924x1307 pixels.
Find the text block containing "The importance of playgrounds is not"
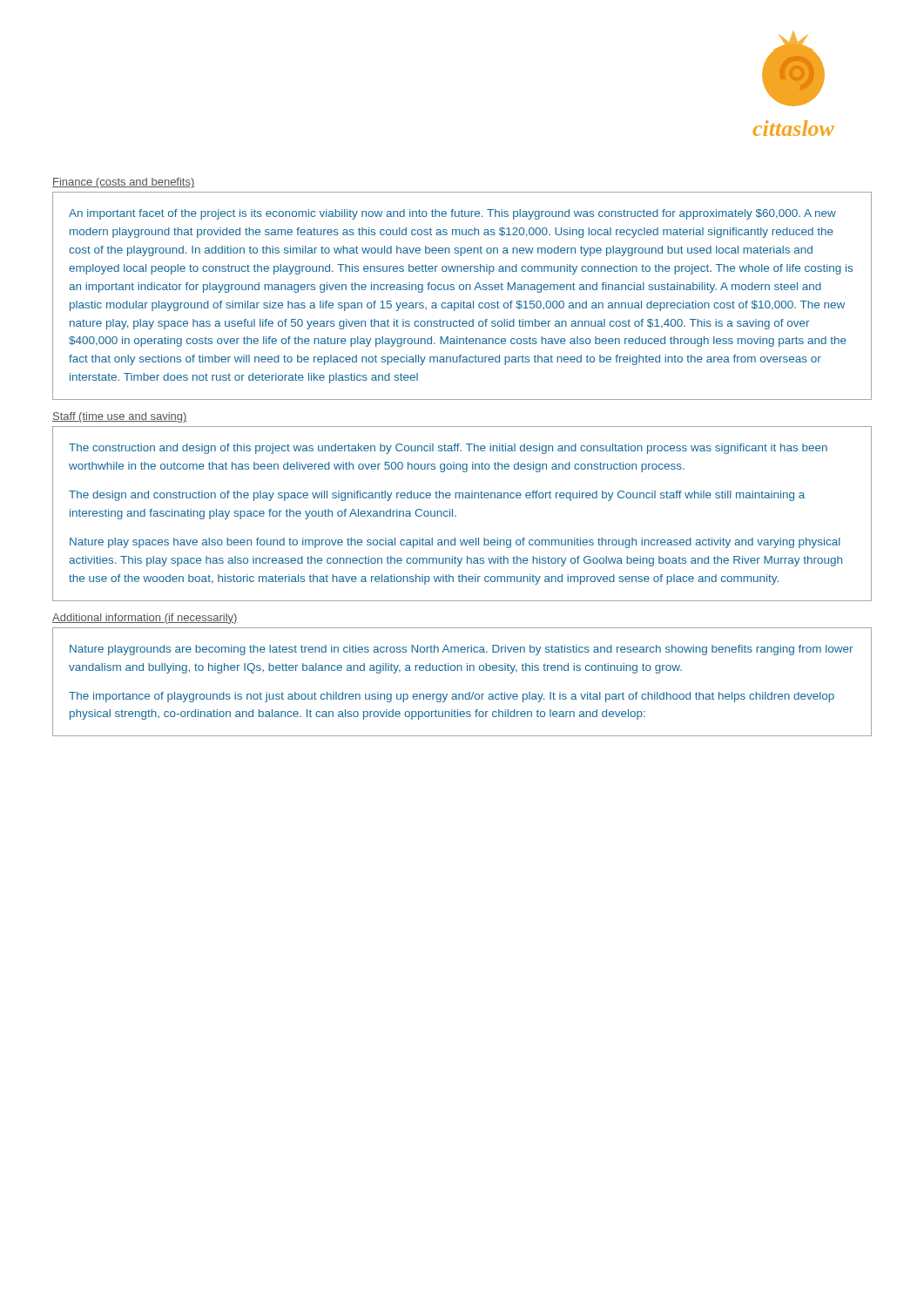tap(452, 704)
